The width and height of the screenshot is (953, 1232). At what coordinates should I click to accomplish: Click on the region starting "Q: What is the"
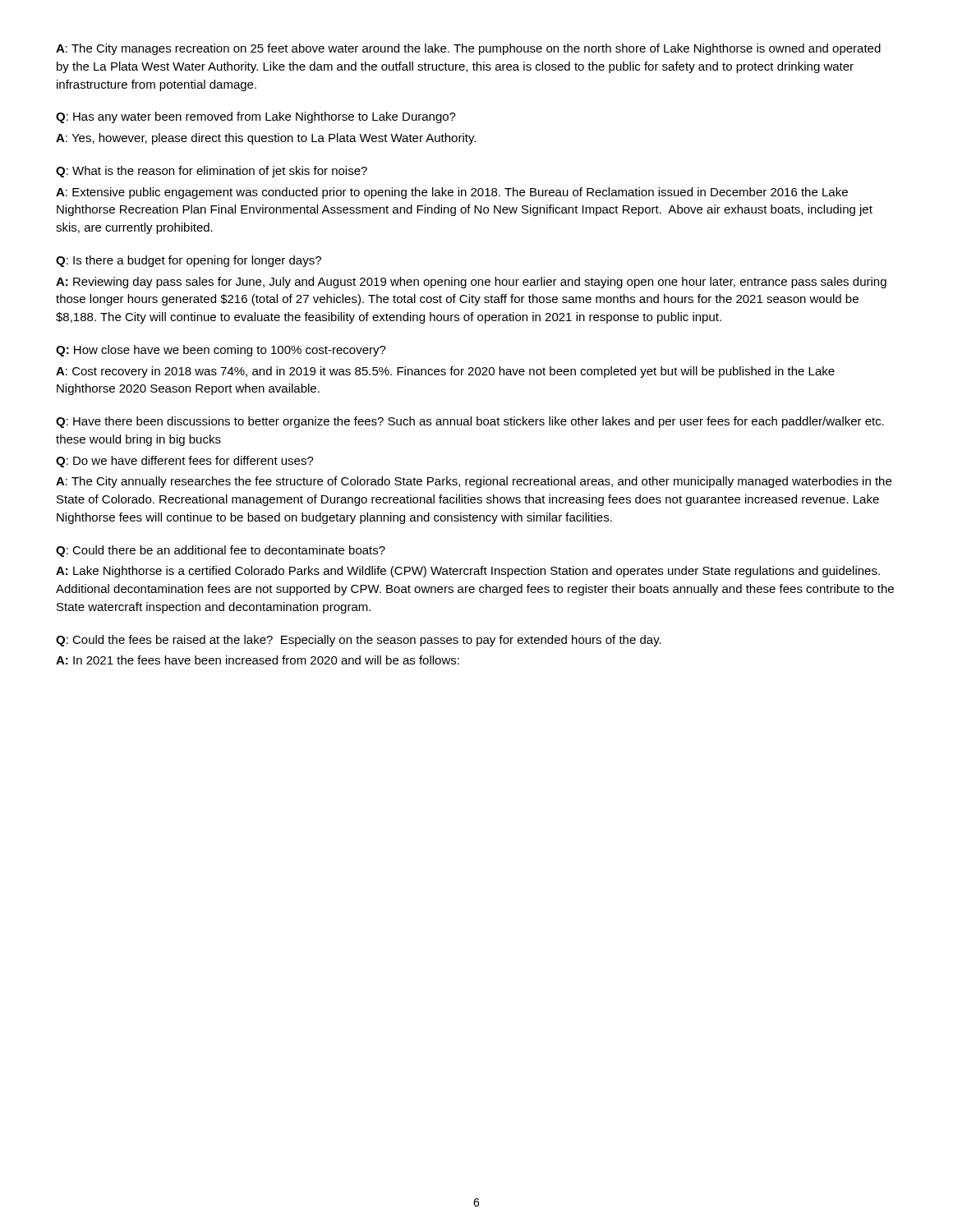pos(476,199)
